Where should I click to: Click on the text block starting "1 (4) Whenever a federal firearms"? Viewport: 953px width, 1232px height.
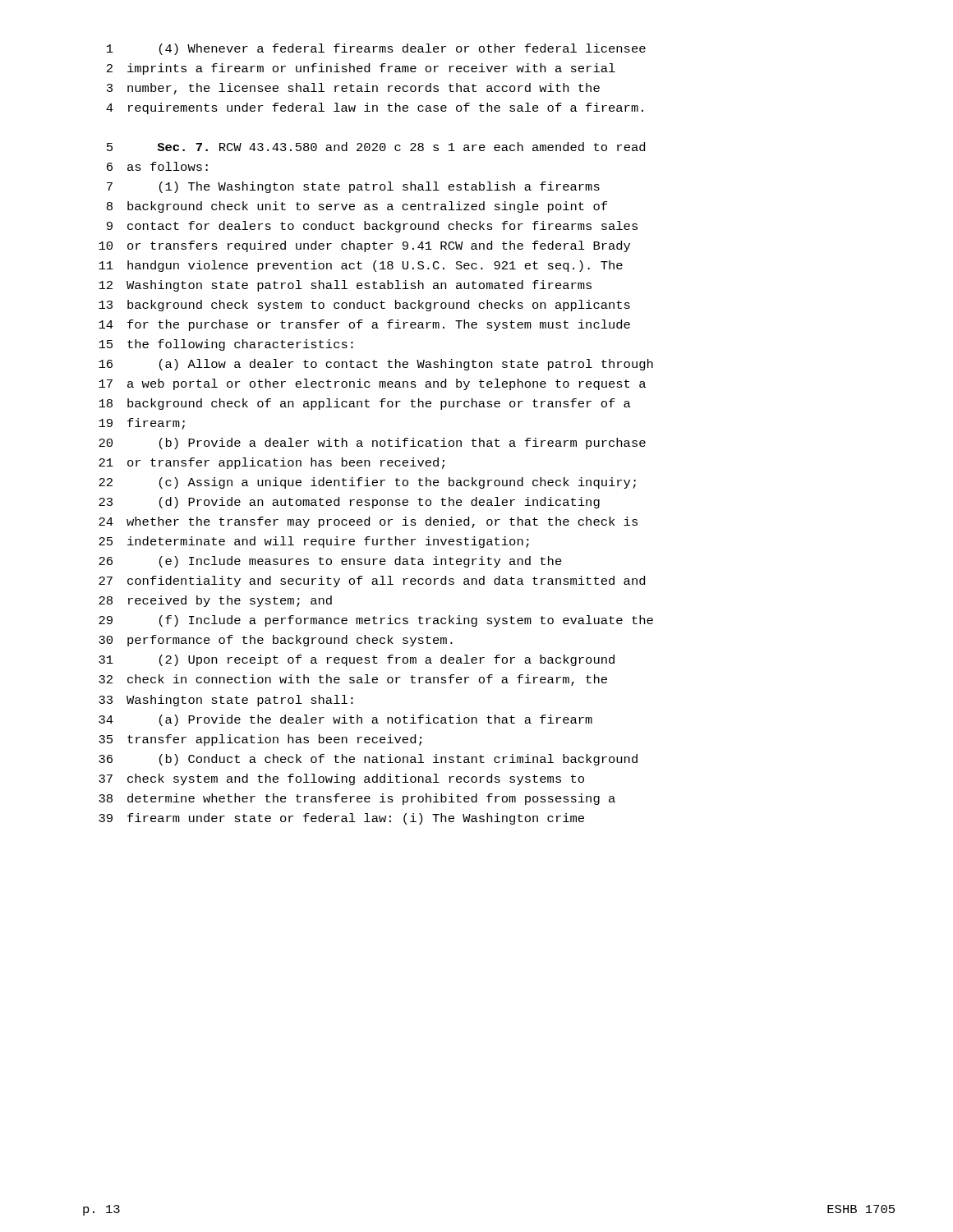click(x=489, y=79)
